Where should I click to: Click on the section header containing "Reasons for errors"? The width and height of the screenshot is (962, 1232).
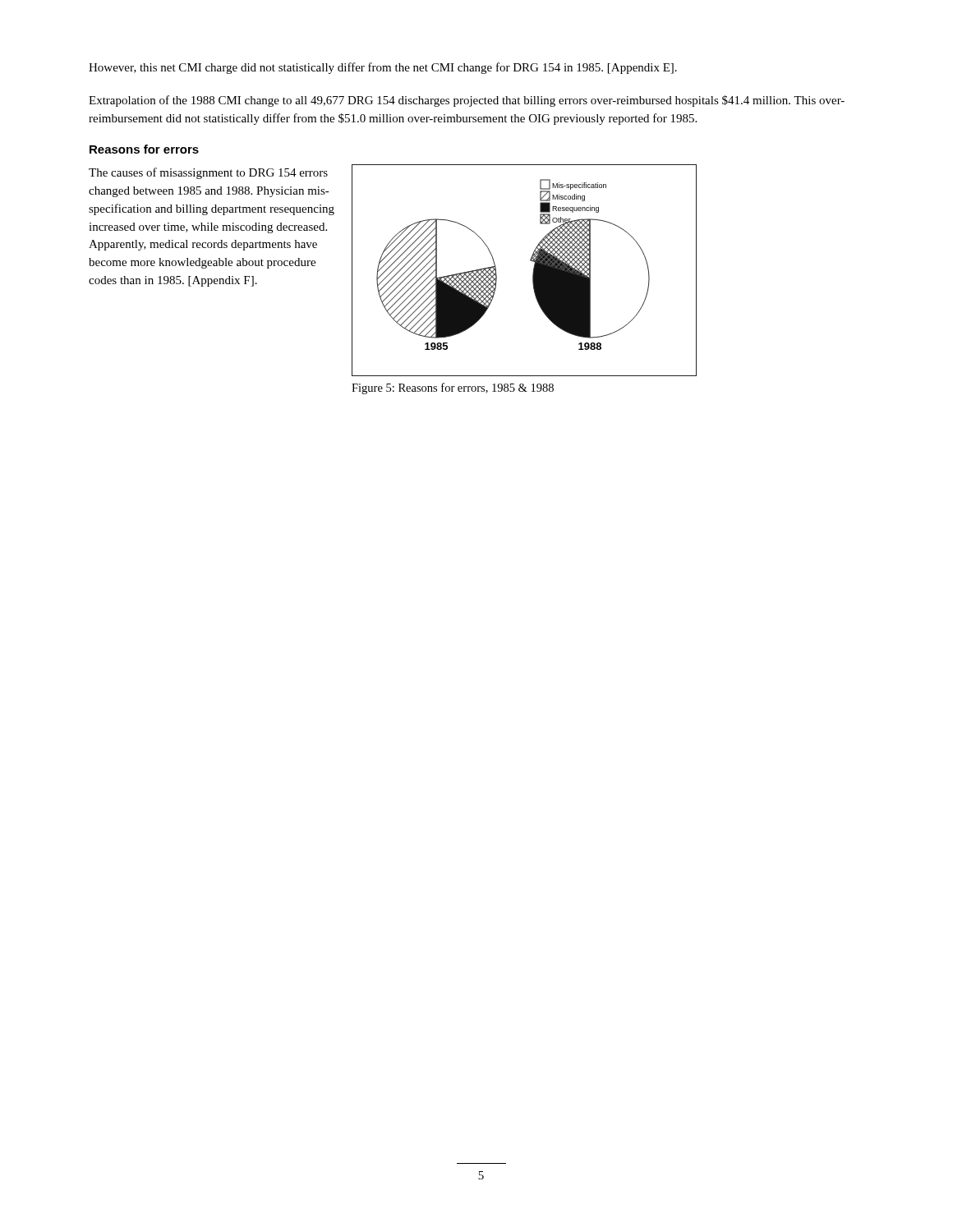pyautogui.click(x=144, y=149)
